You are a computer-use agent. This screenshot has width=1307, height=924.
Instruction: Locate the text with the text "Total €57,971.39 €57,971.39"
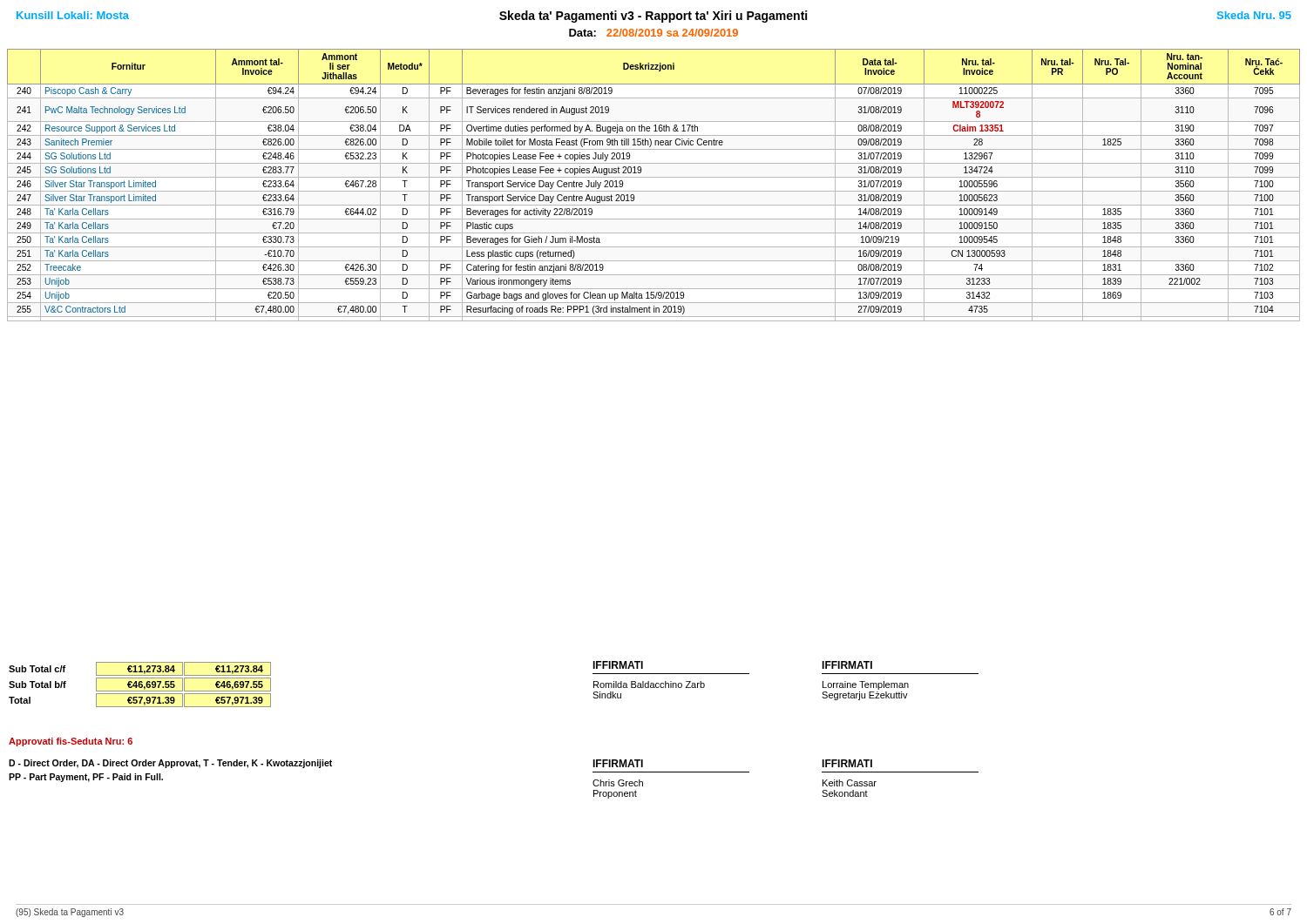point(140,700)
